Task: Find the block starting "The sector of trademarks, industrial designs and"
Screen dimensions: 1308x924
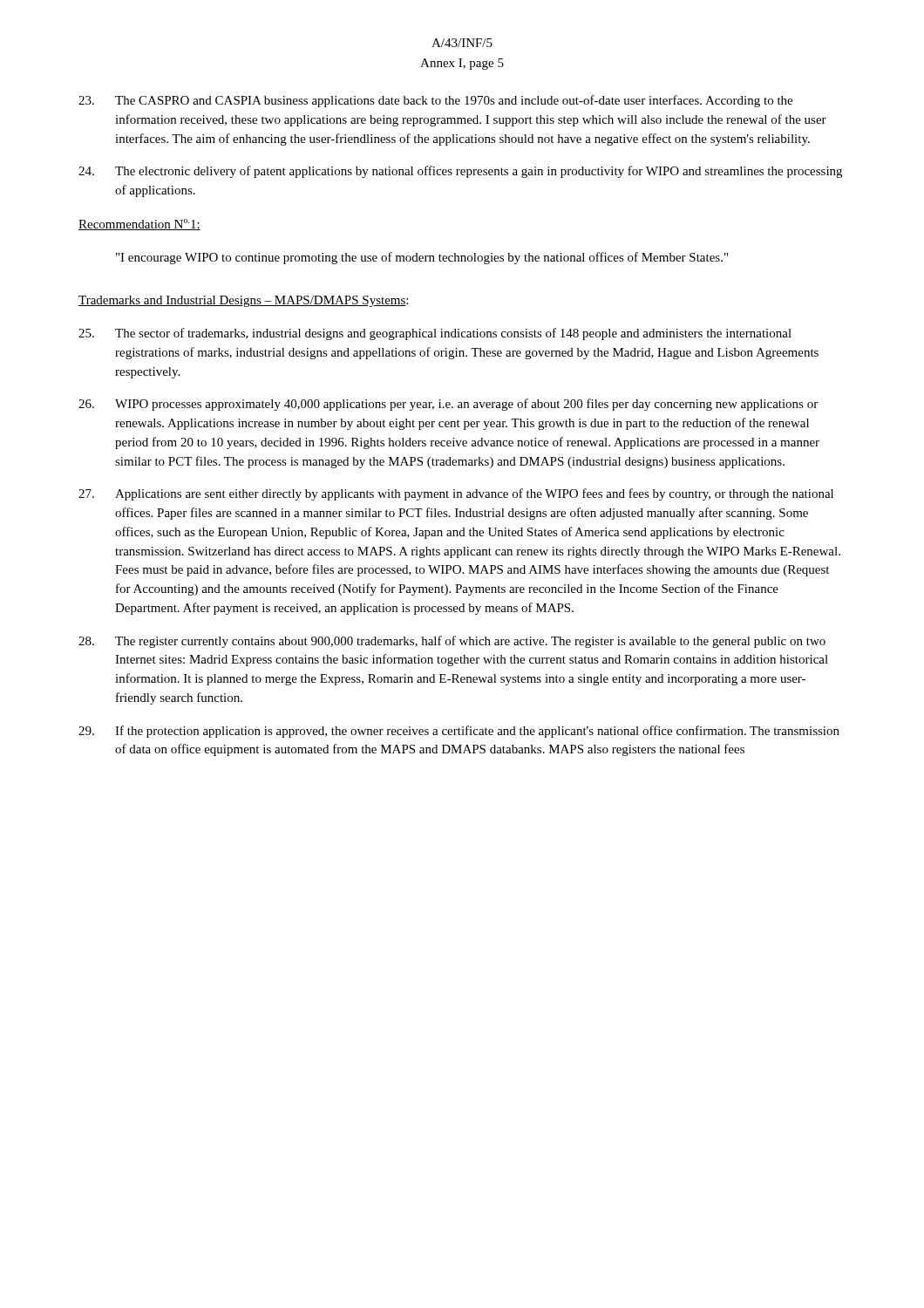Action: point(462,353)
